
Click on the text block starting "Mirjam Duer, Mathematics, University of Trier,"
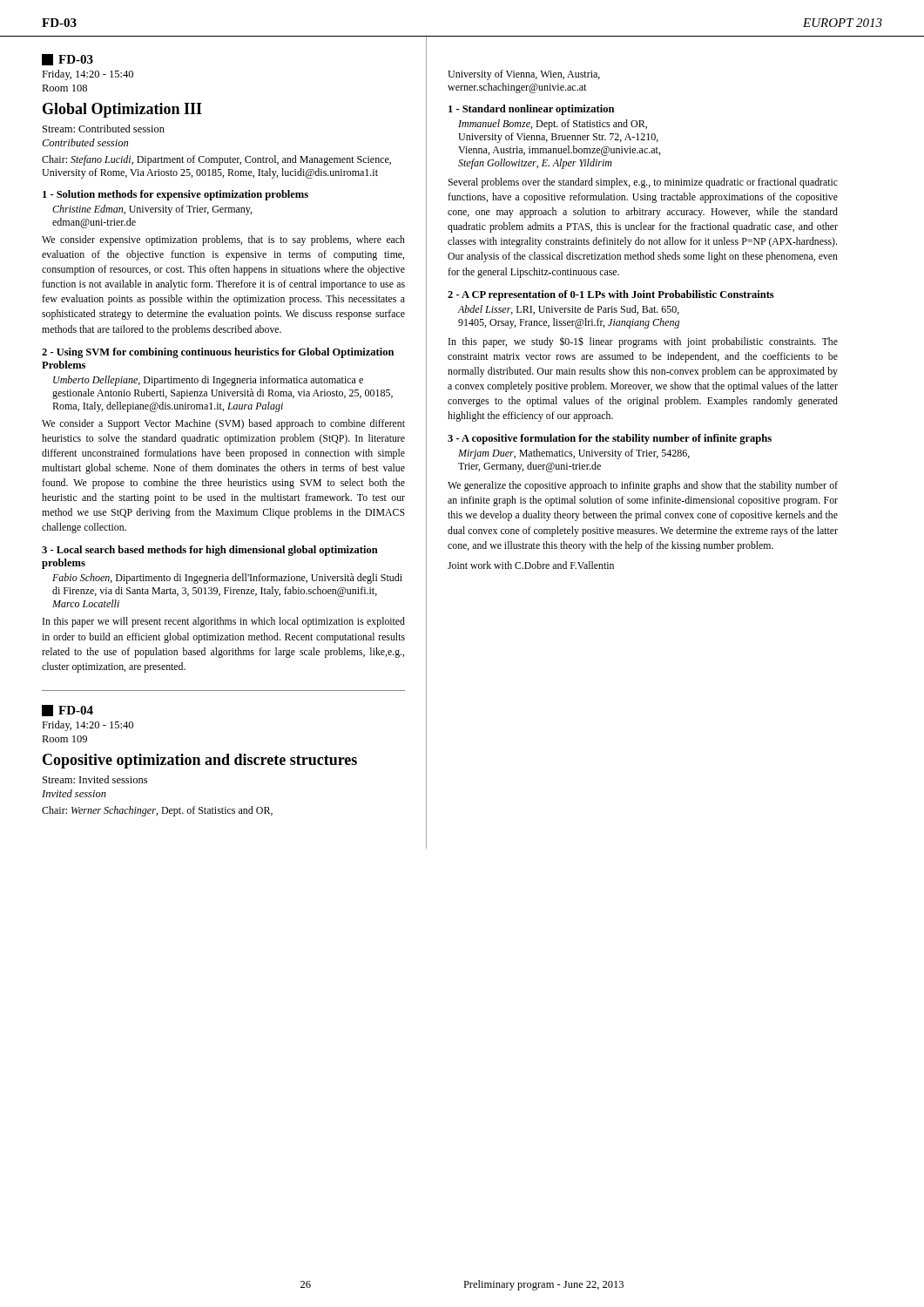click(x=574, y=460)
